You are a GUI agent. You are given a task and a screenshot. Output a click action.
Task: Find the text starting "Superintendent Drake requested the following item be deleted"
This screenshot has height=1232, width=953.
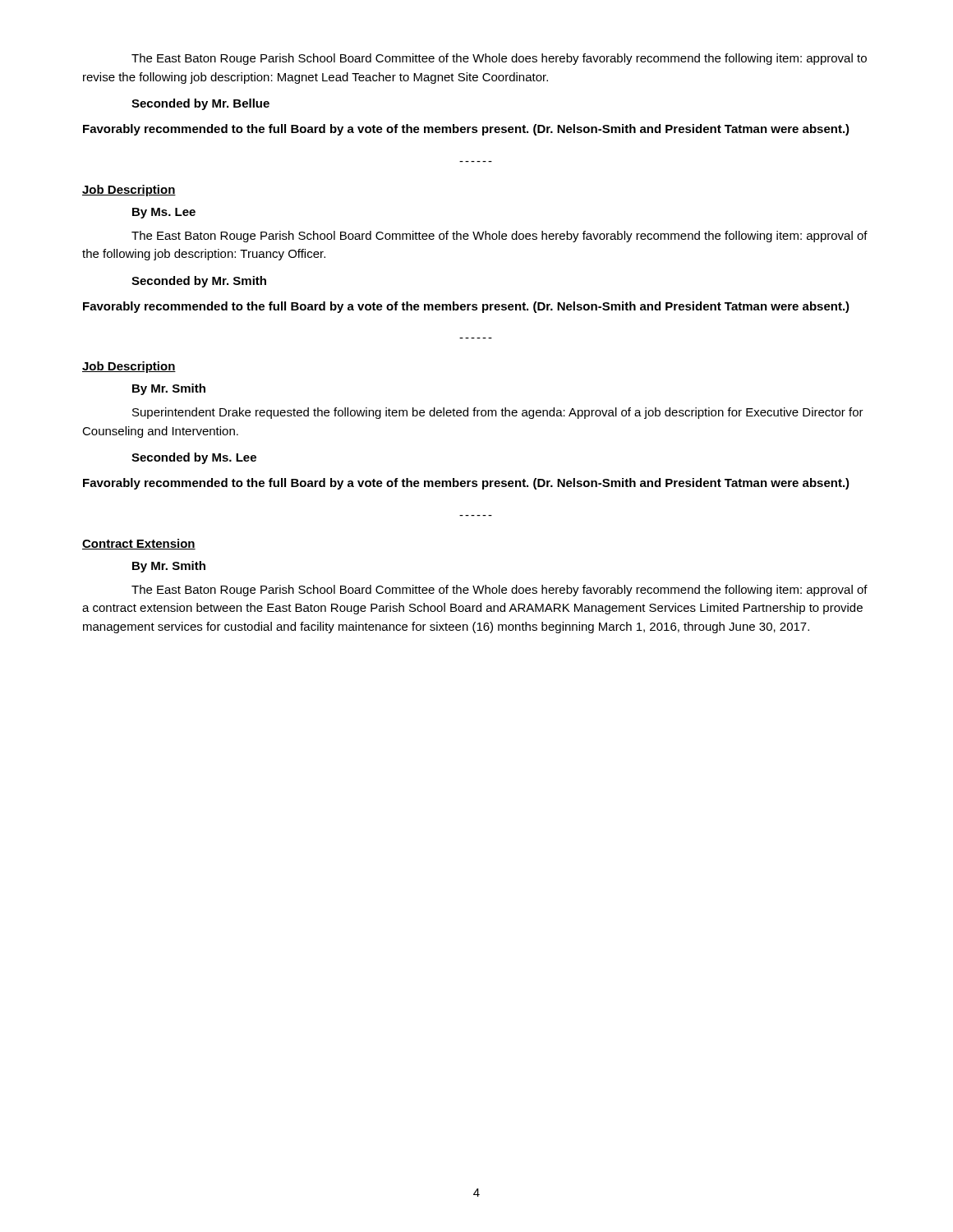(x=473, y=421)
